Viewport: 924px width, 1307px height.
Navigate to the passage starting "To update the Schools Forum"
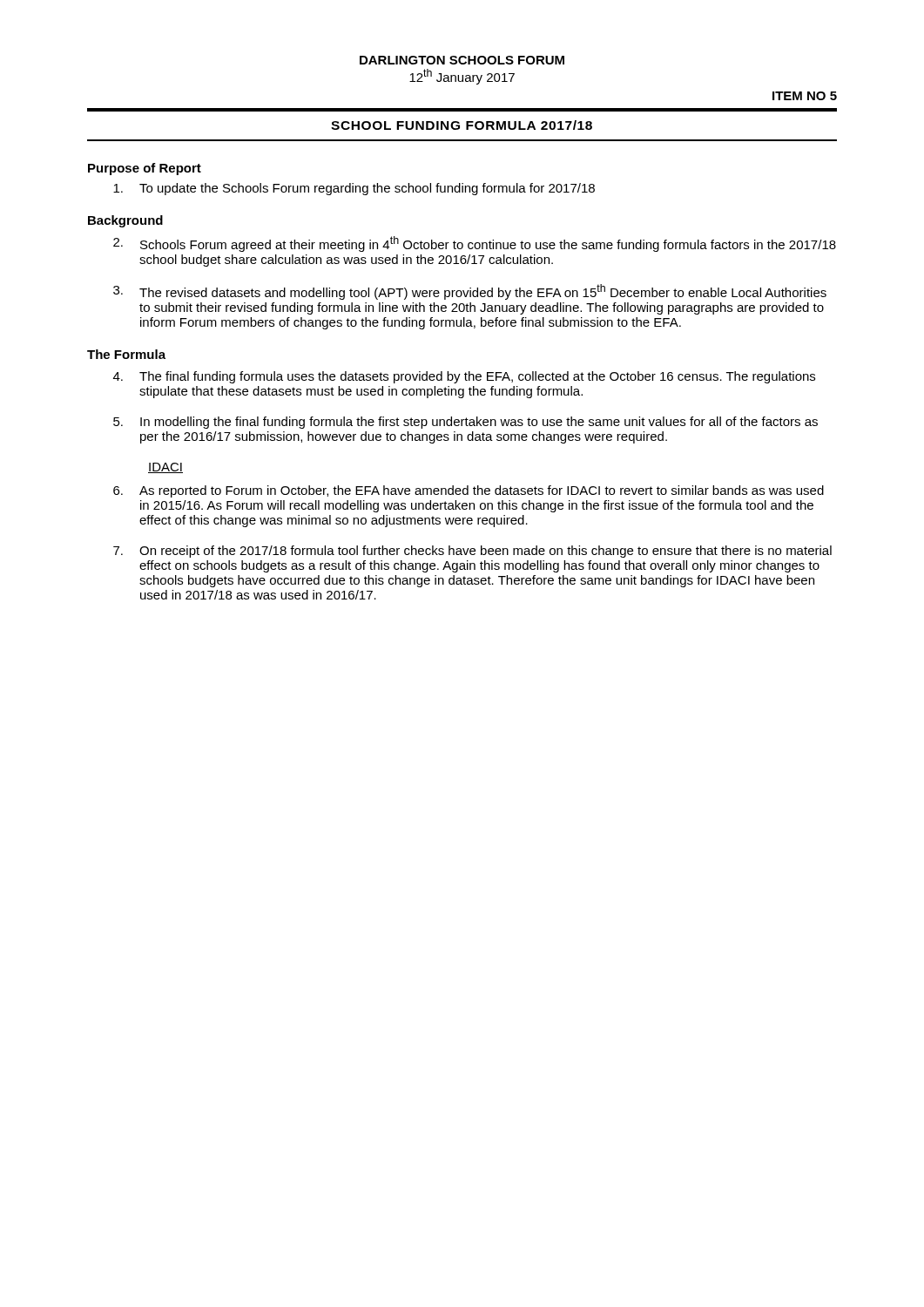pyautogui.click(x=462, y=188)
